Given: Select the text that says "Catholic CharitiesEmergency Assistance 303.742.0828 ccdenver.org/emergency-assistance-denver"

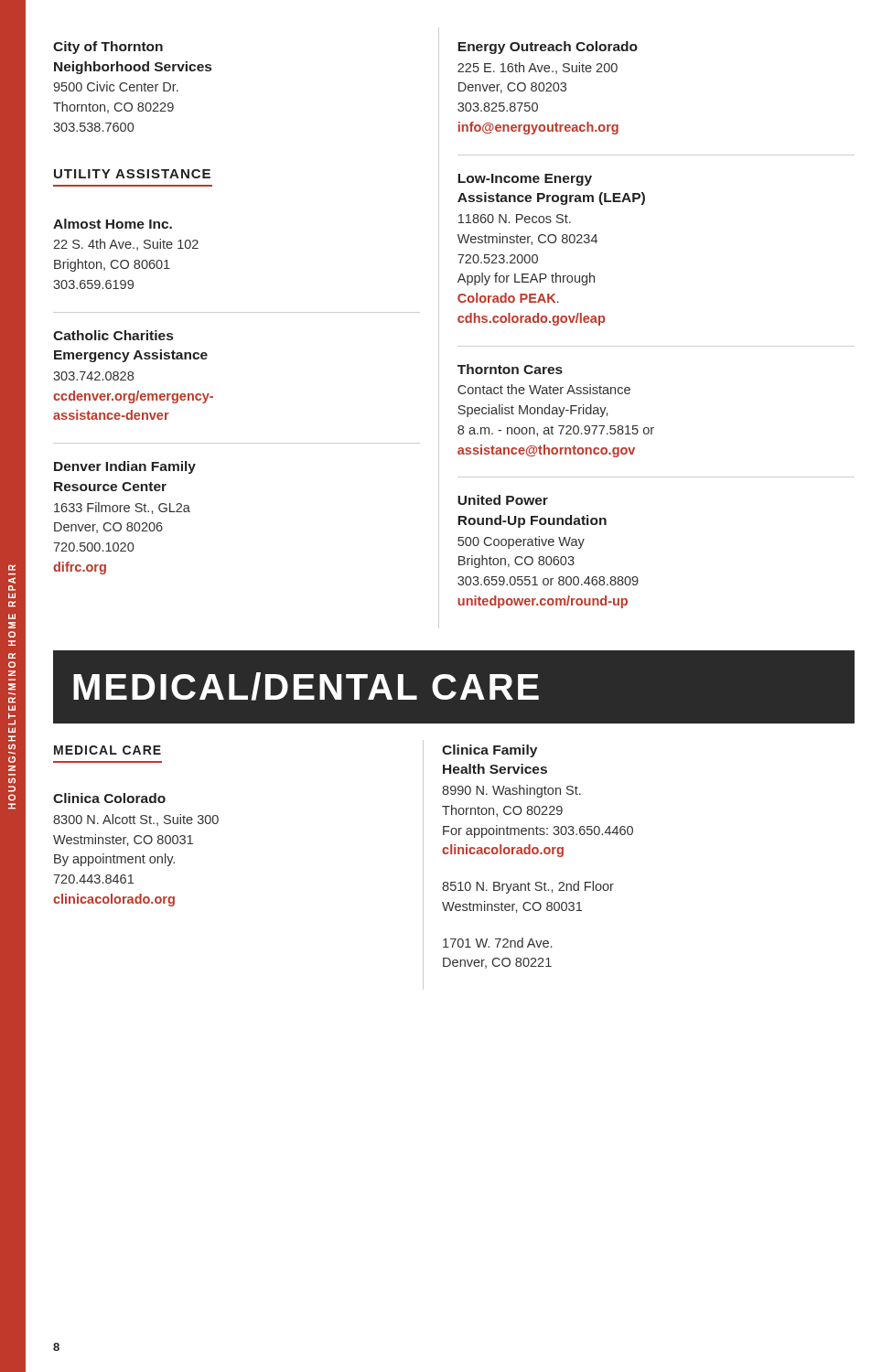Looking at the screenshot, I should 113,335.
